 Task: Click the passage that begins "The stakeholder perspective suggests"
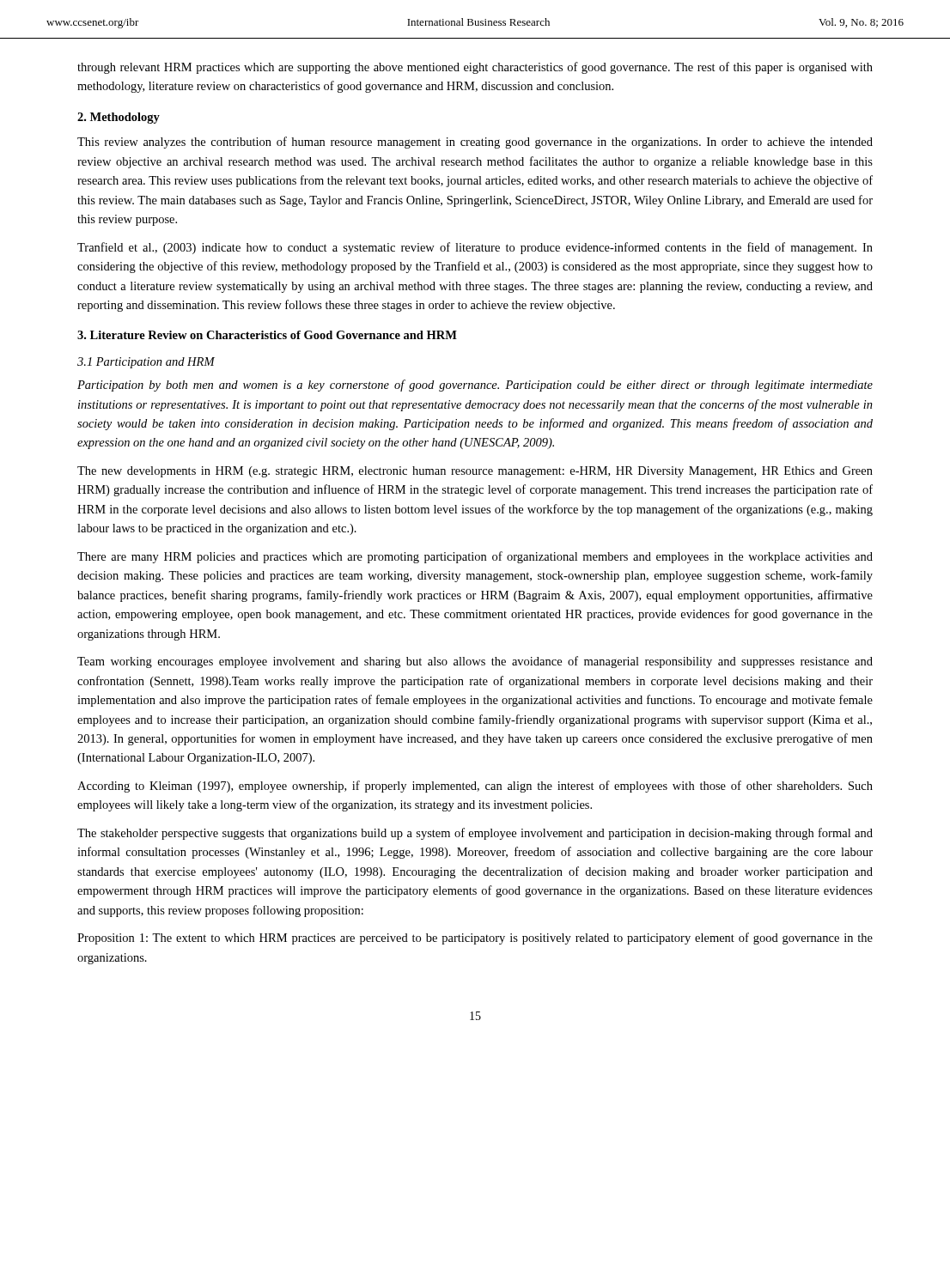tap(475, 872)
